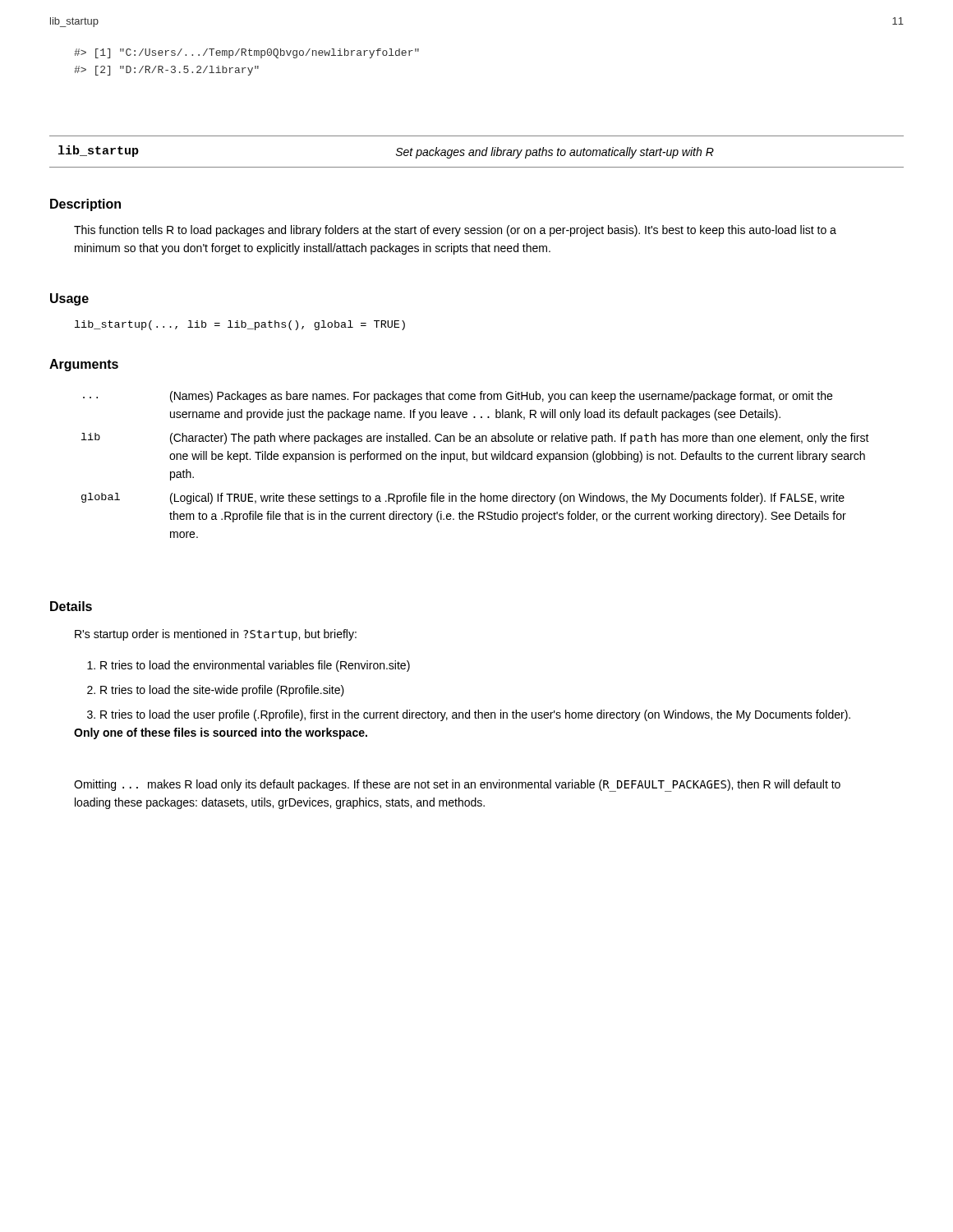953x1232 pixels.
Task: Find the table that mentions "(Logical) If TRUE"
Action: pos(476,466)
